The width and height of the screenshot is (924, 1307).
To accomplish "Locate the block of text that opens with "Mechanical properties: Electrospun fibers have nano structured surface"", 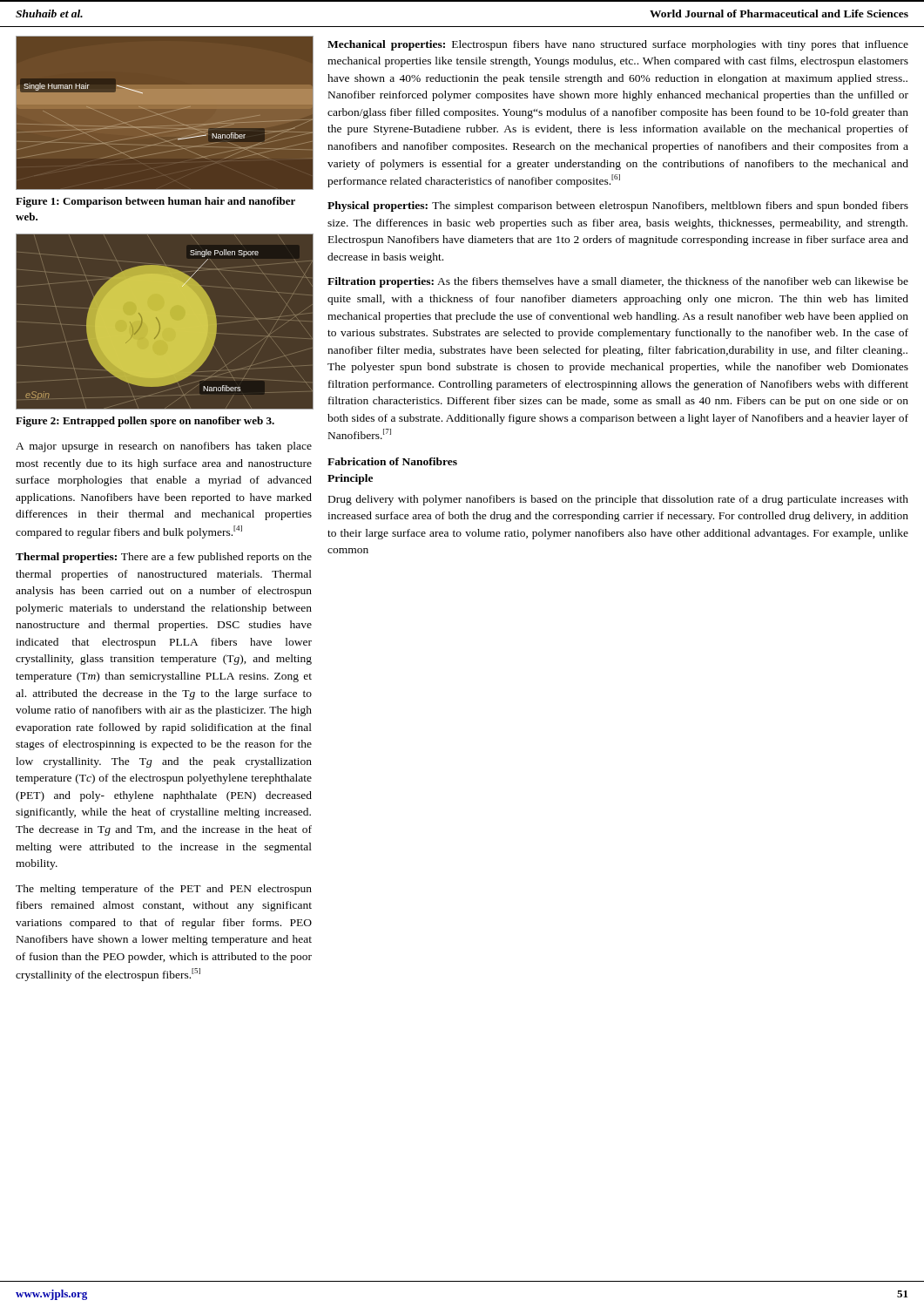I will pos(618,112).
